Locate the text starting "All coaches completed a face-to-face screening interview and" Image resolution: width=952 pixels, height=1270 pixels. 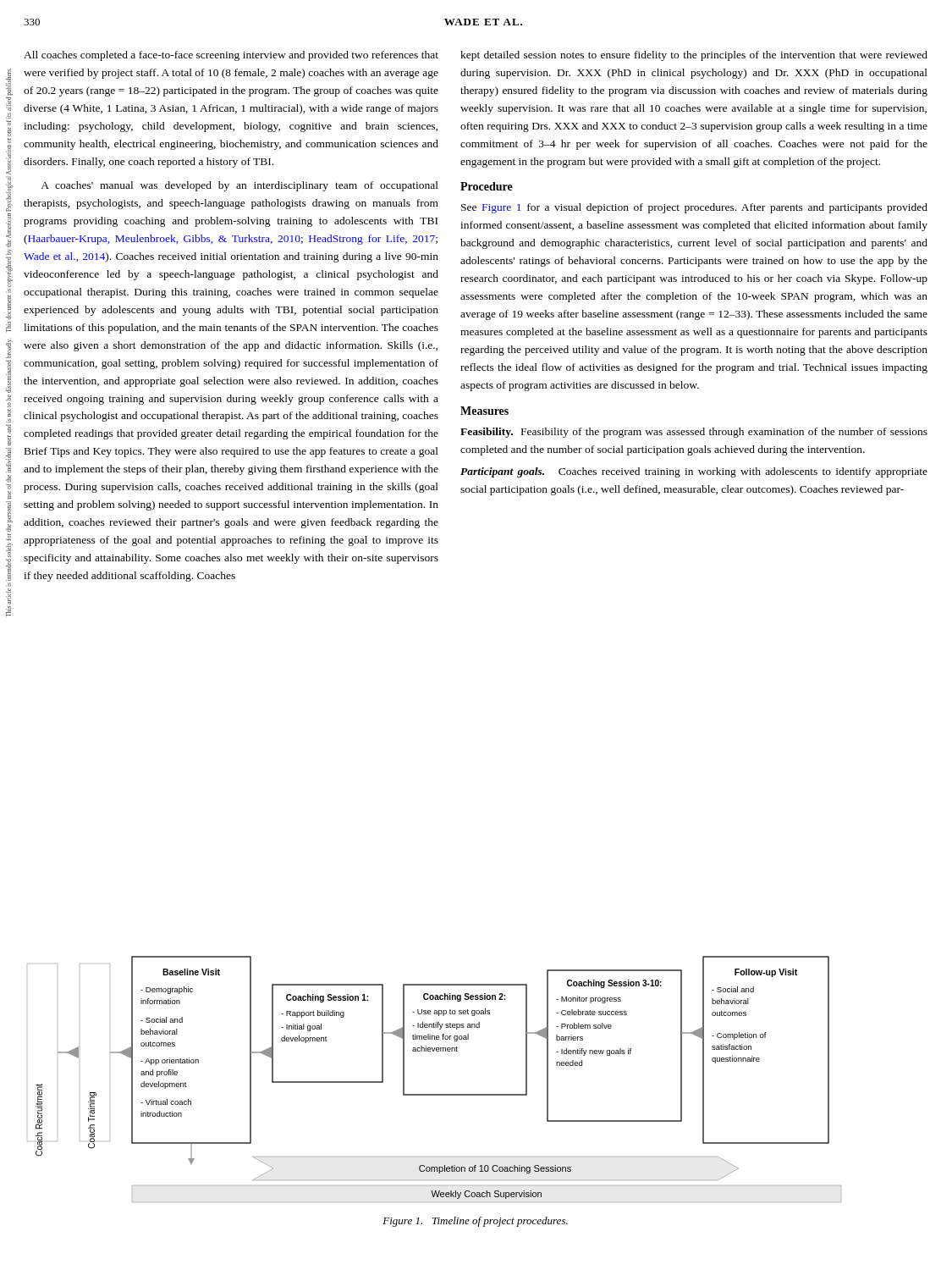(231, 316)
